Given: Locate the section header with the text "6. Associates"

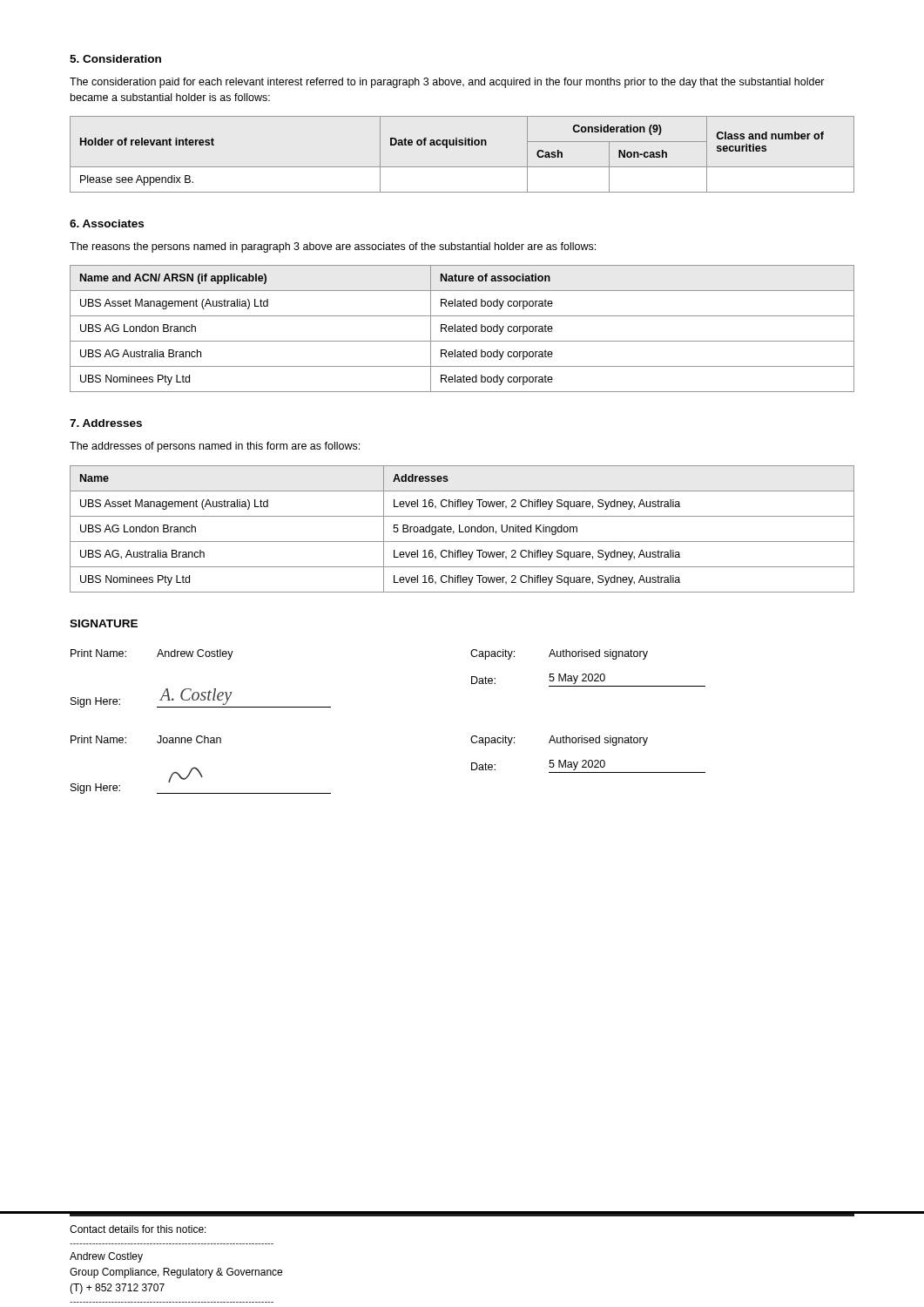Looking at the screenshot, I should click(x=107, y=224).
